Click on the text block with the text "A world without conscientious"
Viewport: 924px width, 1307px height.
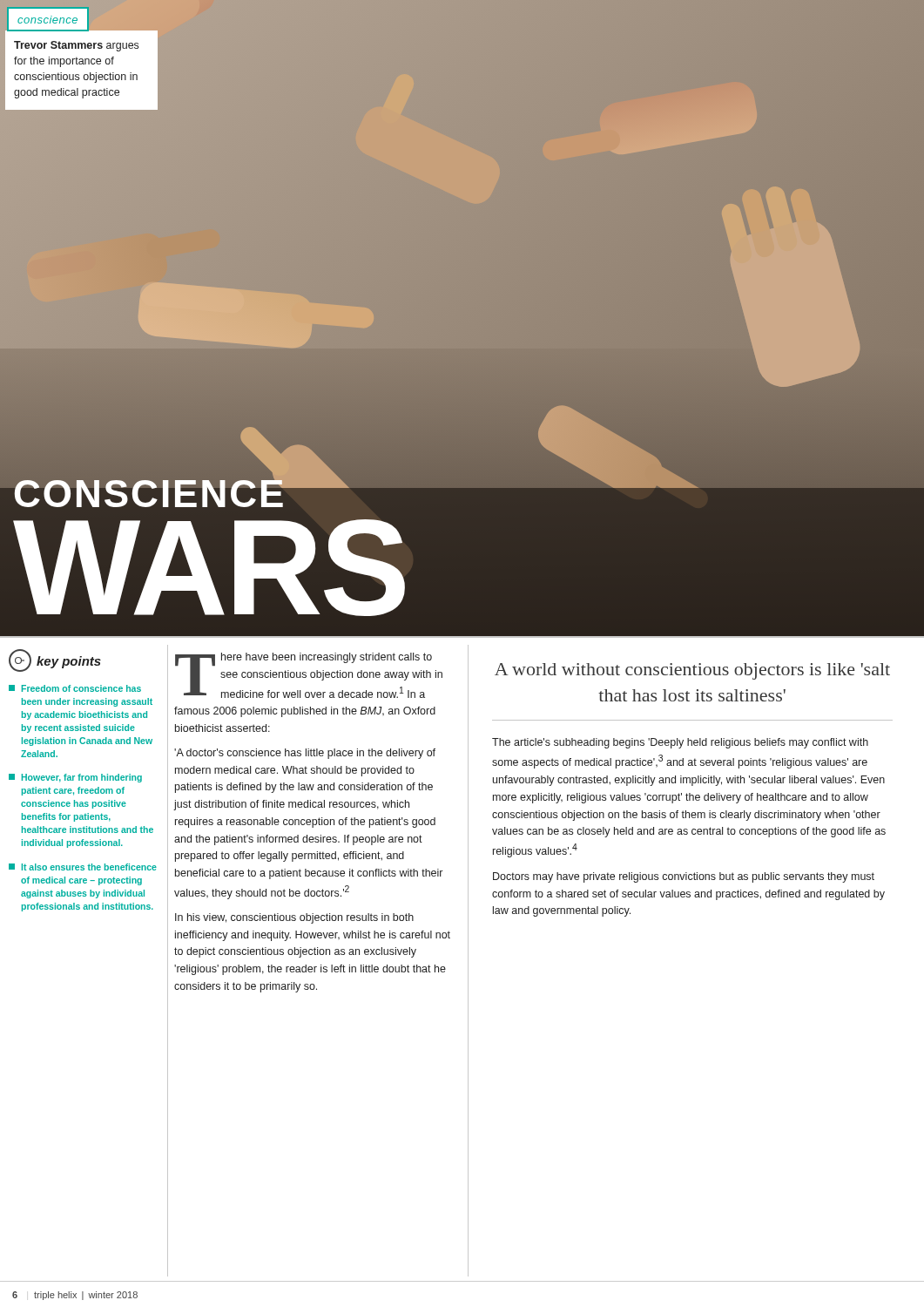pyautogui.click(x=692, y=682)
